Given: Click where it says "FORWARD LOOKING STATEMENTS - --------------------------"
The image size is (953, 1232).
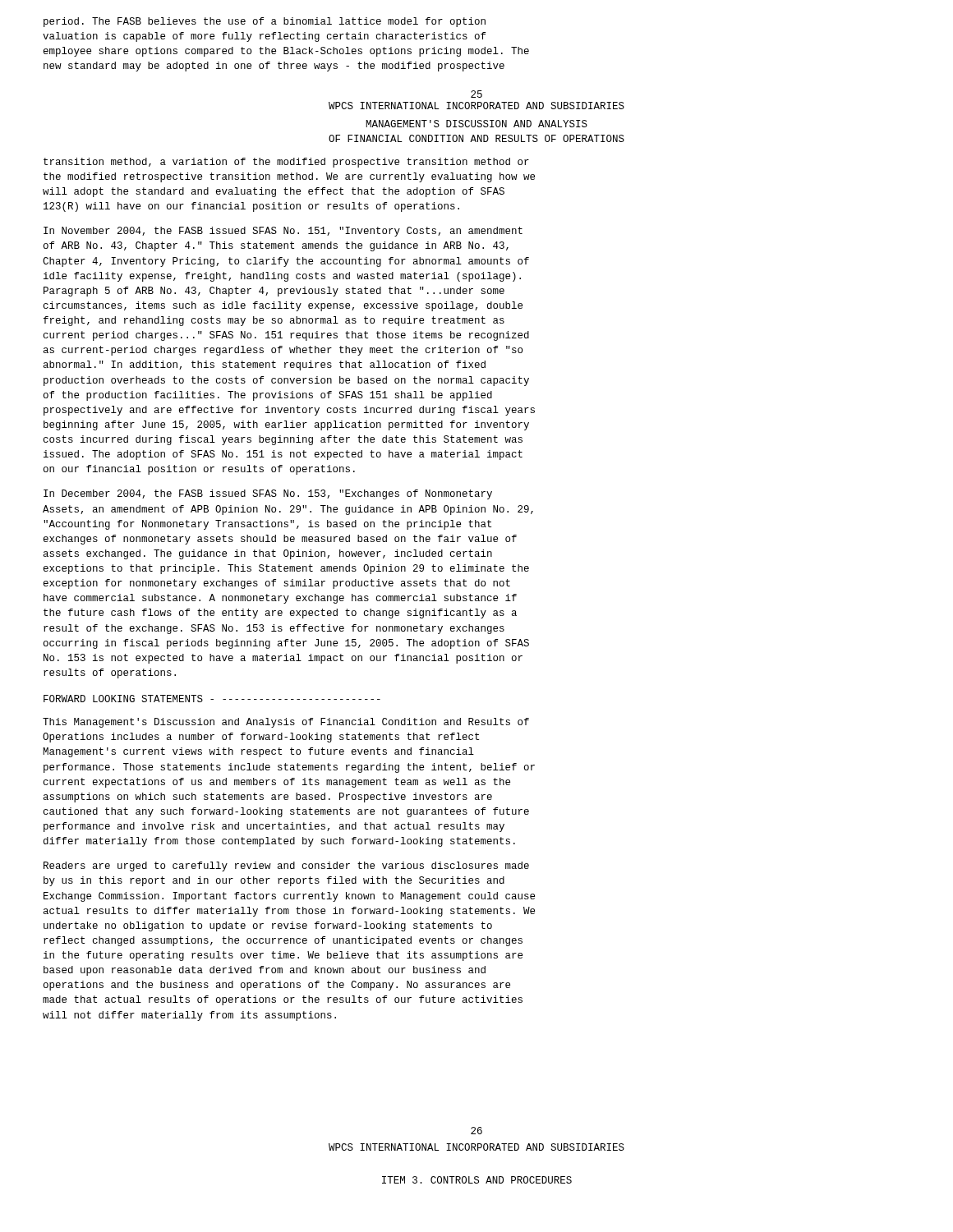Looking at the screenshot, I should coord(212,699).
